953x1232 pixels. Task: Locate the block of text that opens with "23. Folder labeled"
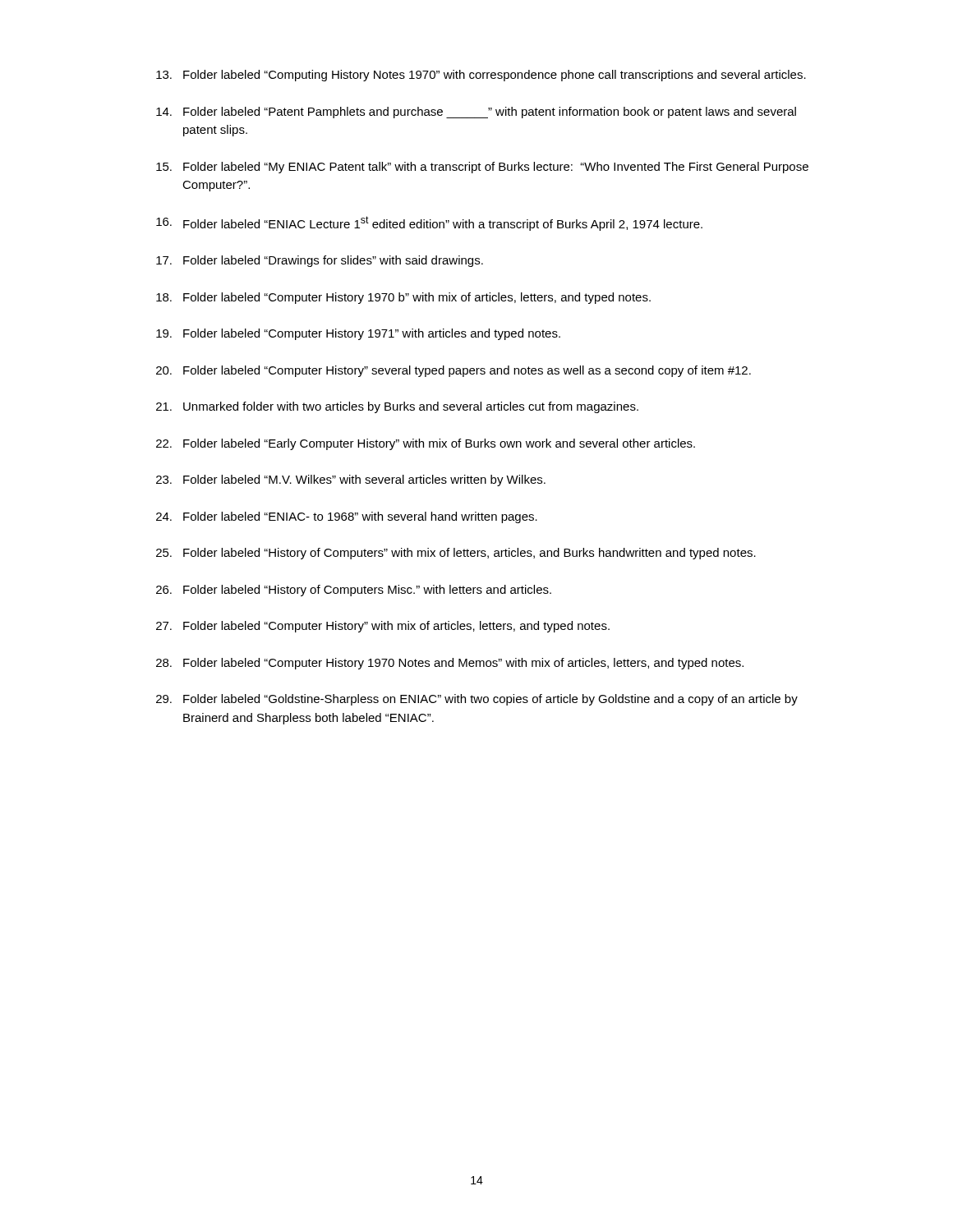point(476,480)
